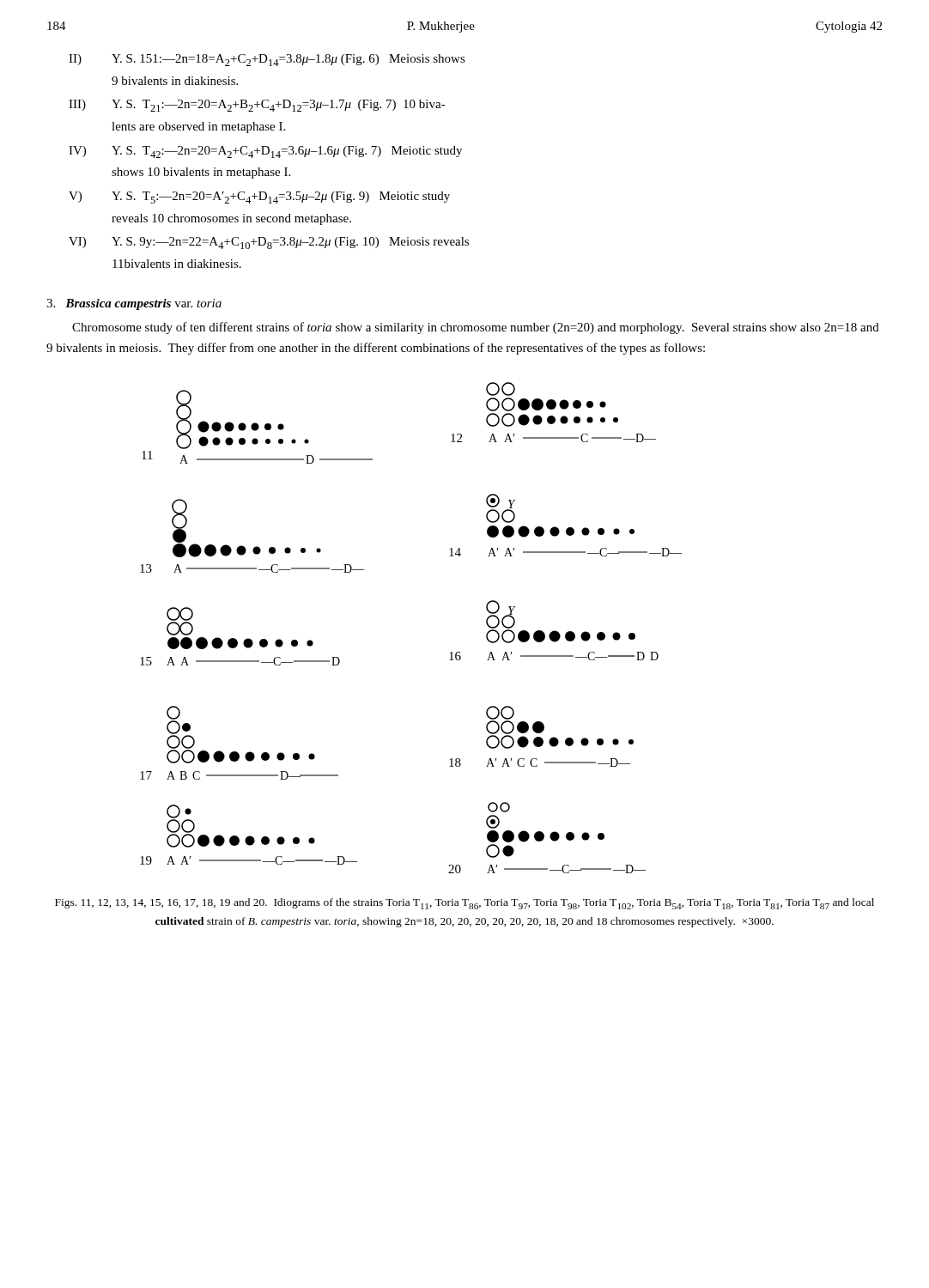Find the text block that reads "Chromosome study of"

point(463,337)
